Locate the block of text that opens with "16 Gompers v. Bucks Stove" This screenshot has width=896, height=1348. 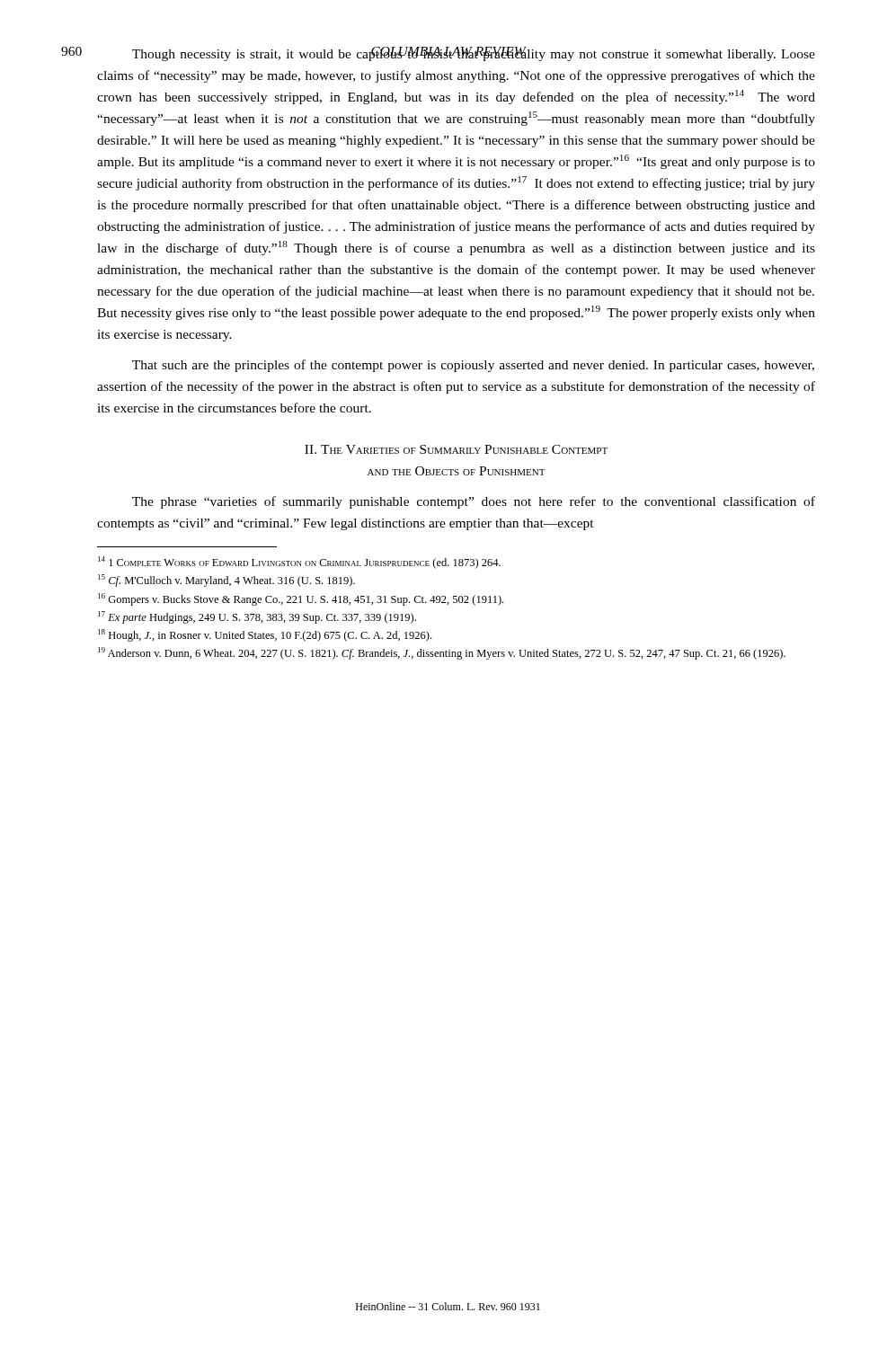point(301,598)
